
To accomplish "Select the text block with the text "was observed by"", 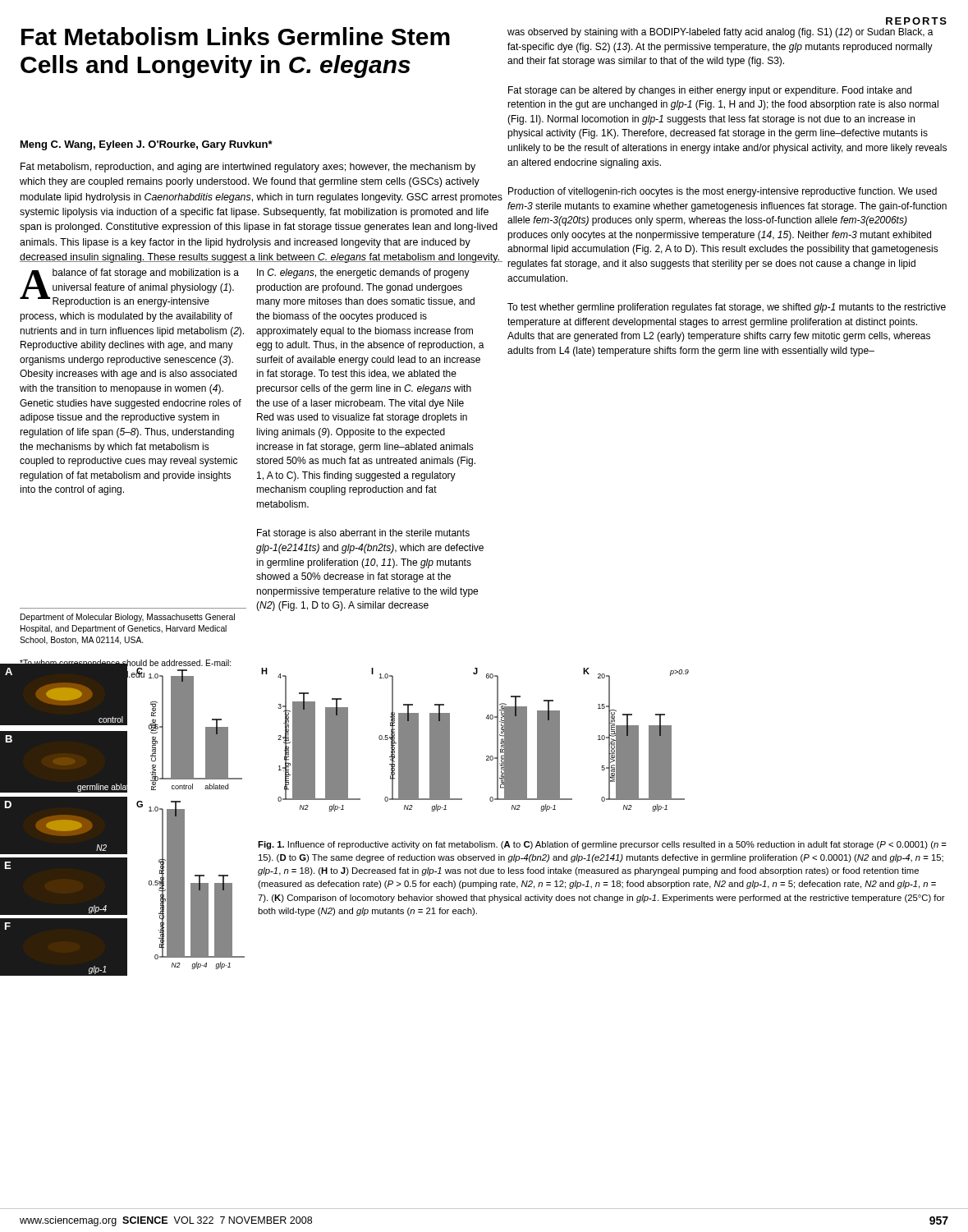I will [727, 191].
